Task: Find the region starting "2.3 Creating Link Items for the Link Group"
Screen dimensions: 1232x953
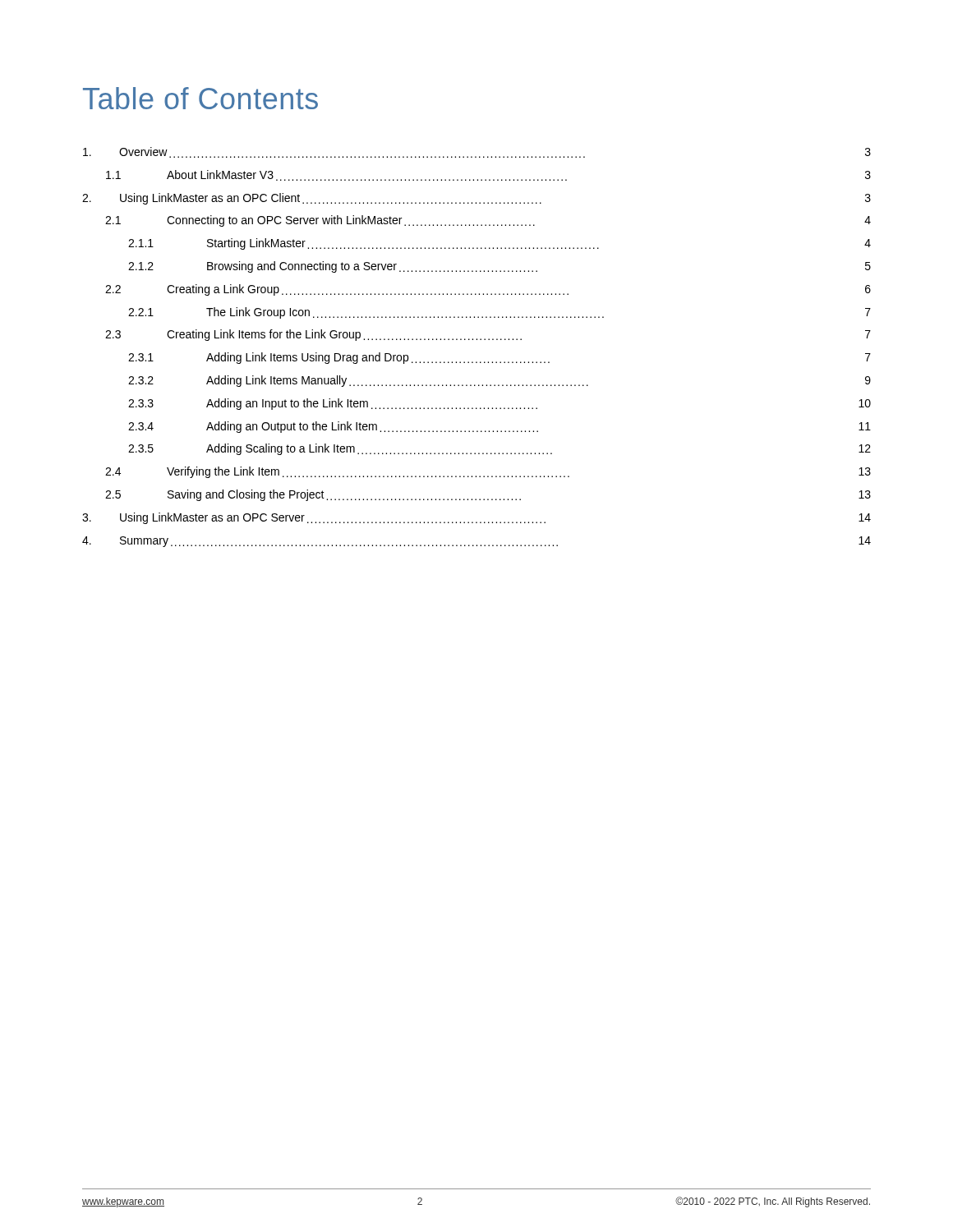Action: click(x=476, y=336)
